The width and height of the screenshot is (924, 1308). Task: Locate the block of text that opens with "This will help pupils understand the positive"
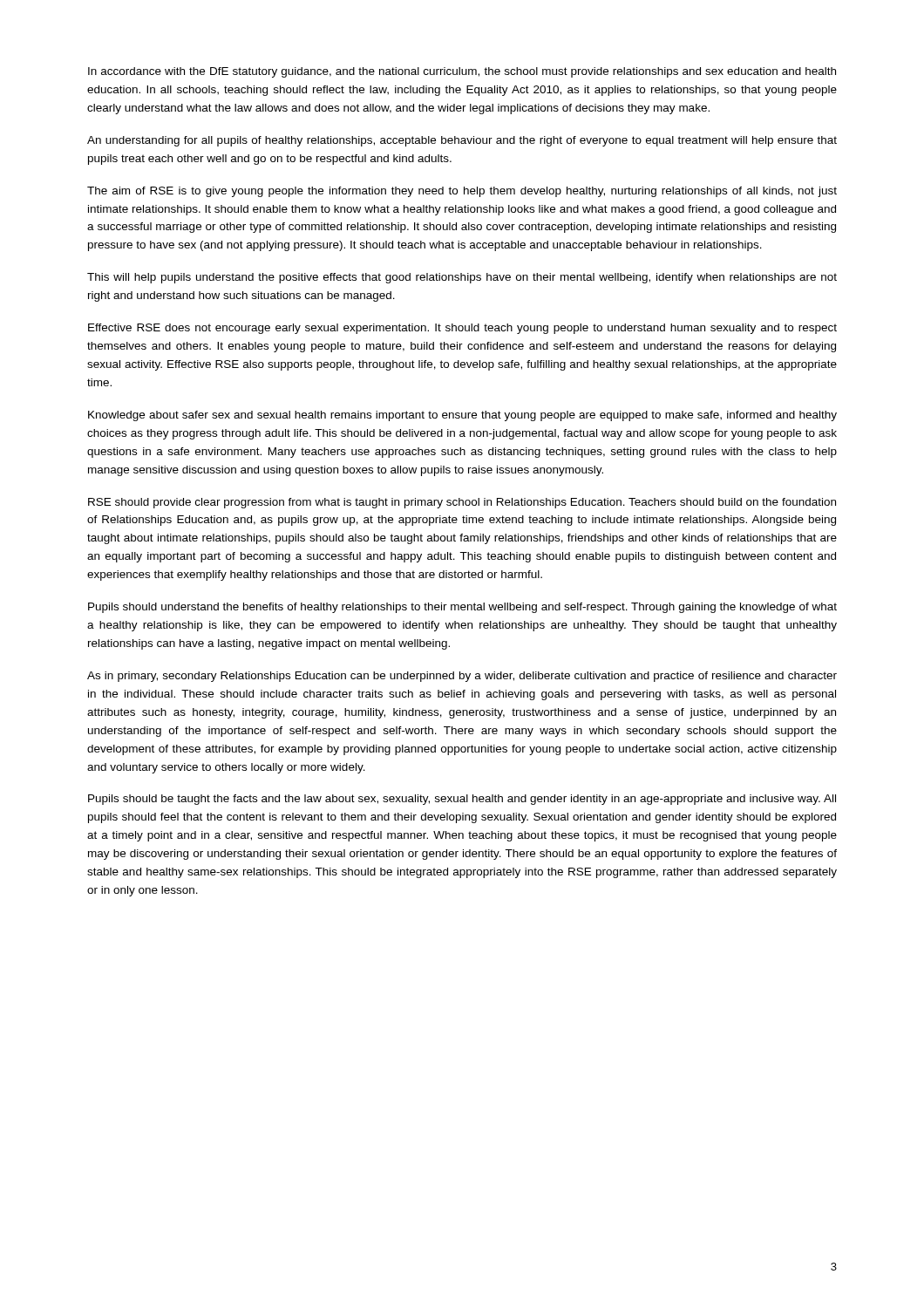tap(462, 286)
